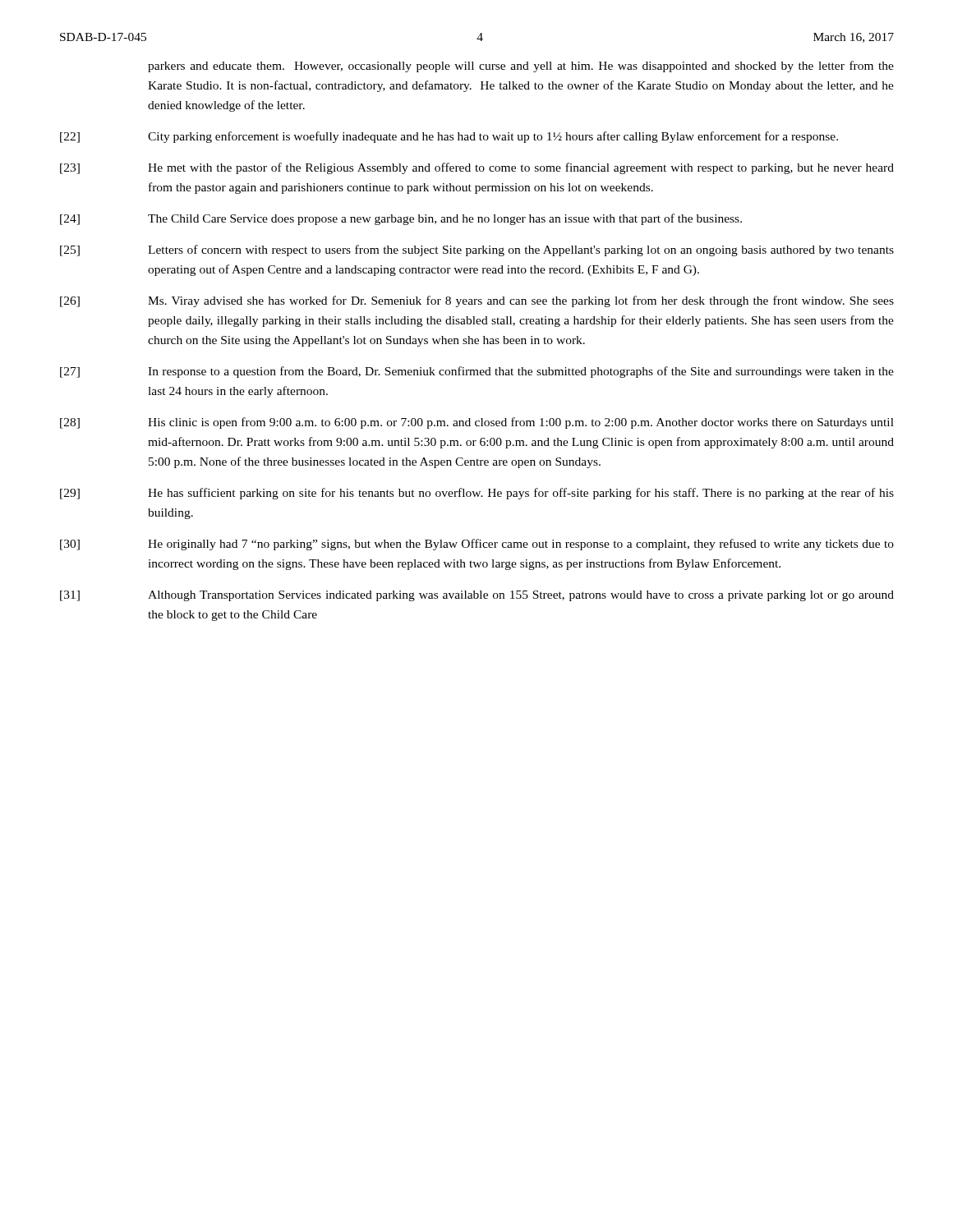Find the region starting "parkers and educate them. However, occasionally people will"
The width and height of the screenshot is (953, 1232).
pyautogui.click(x=521, y=85)
